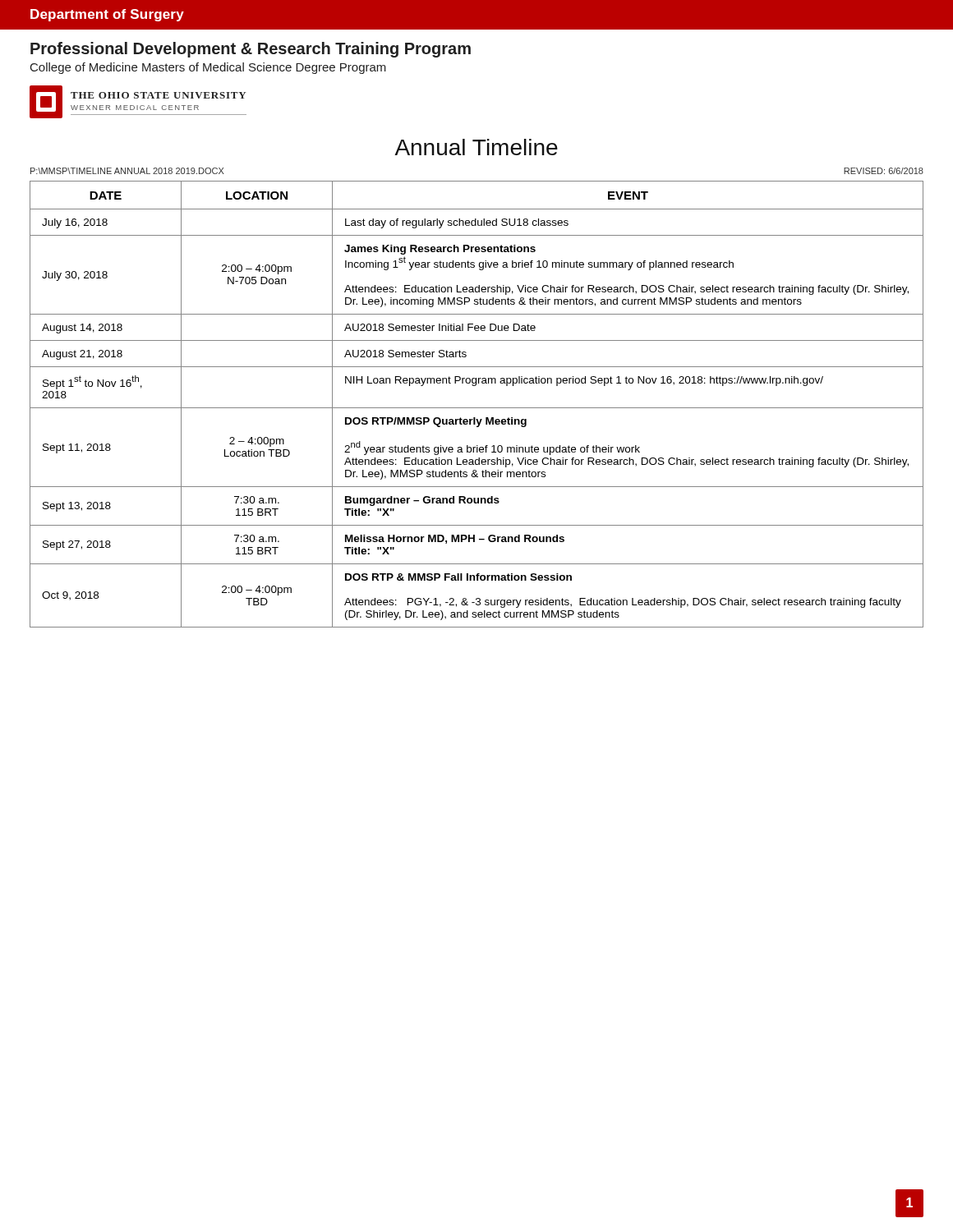Viewport: 953px width, 1232px height.
Task: Locate the passage starting "P:\MMSP\TIMELINE ANNUAL 2018 2019.DOCX REVISED: 6/6/2018"
Action: (x=476, y=171)
